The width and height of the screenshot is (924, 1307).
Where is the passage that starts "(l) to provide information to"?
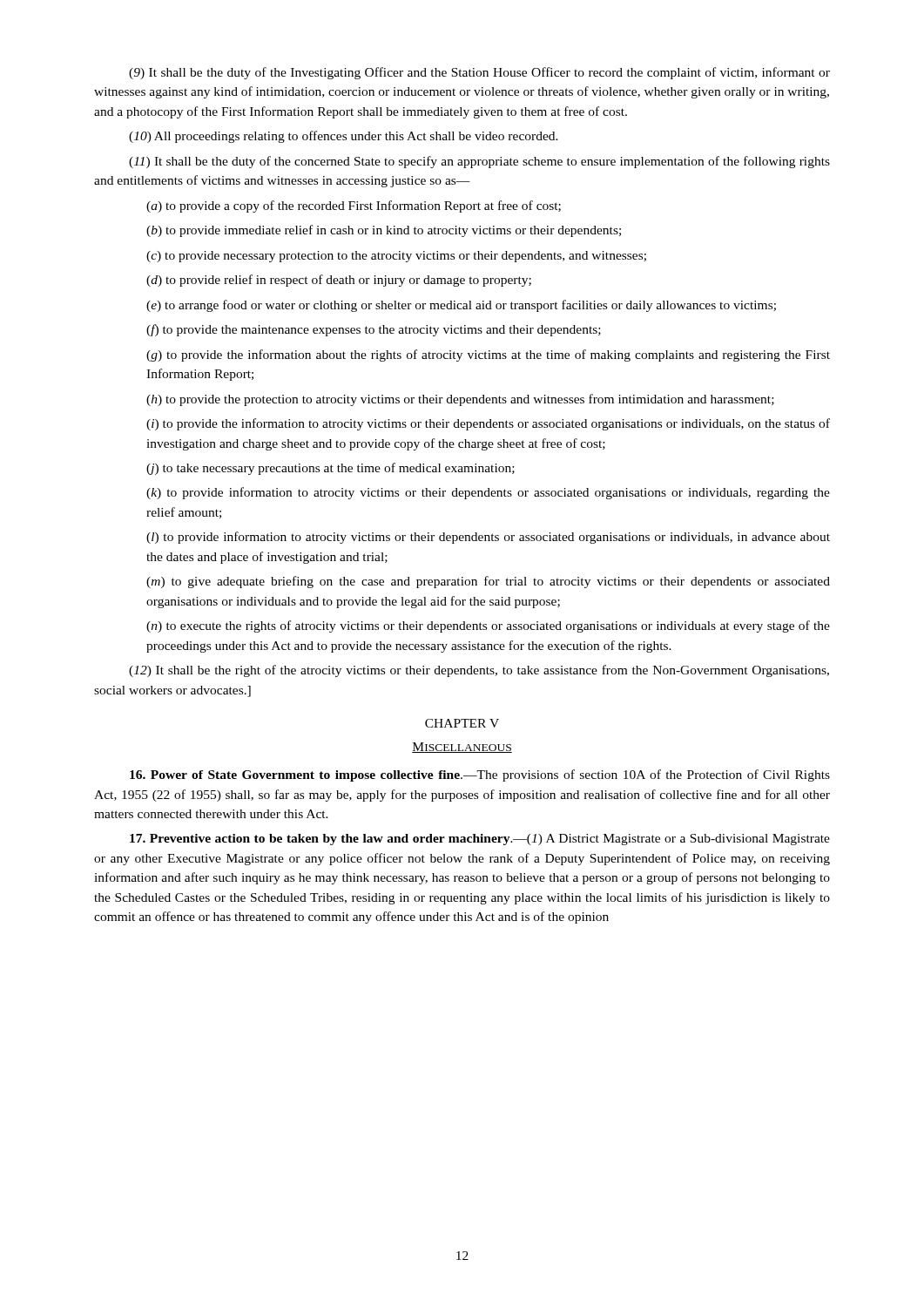click(x=488, y=547)
